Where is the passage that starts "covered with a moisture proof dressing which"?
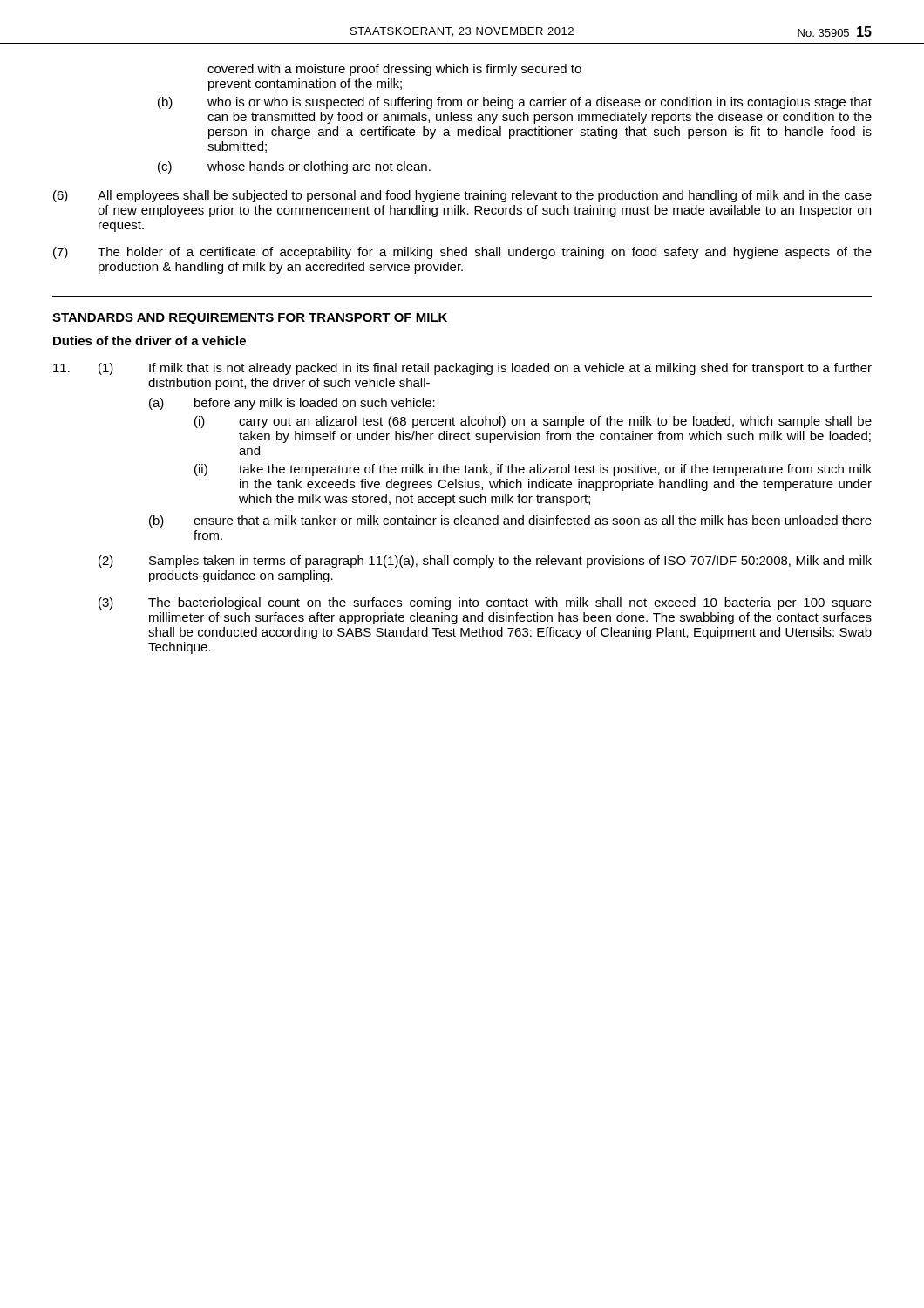This screenshot has width=924, height=1308. [395, 76]
